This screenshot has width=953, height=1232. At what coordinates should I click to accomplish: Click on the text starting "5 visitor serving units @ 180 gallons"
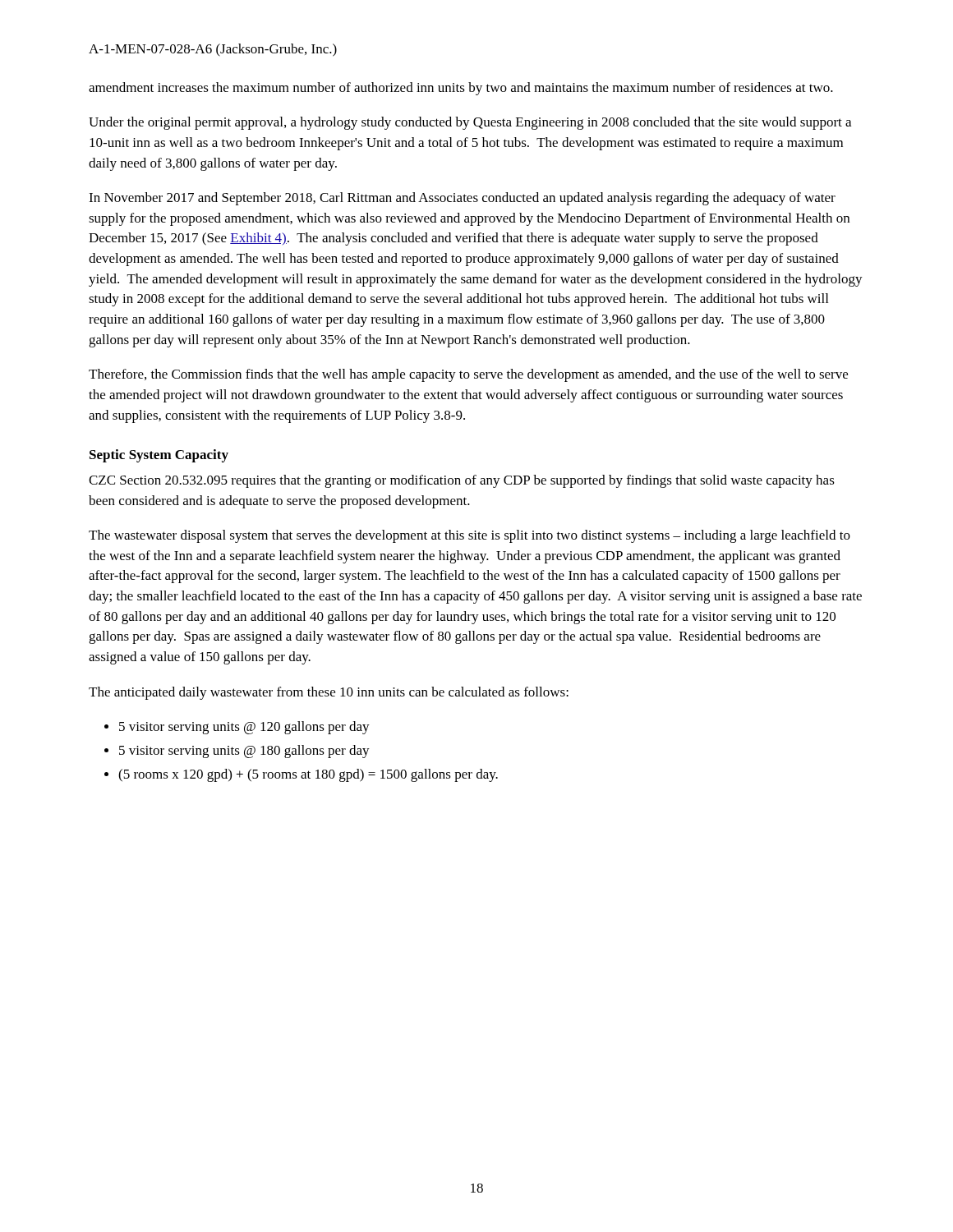[x=244, y=750]
